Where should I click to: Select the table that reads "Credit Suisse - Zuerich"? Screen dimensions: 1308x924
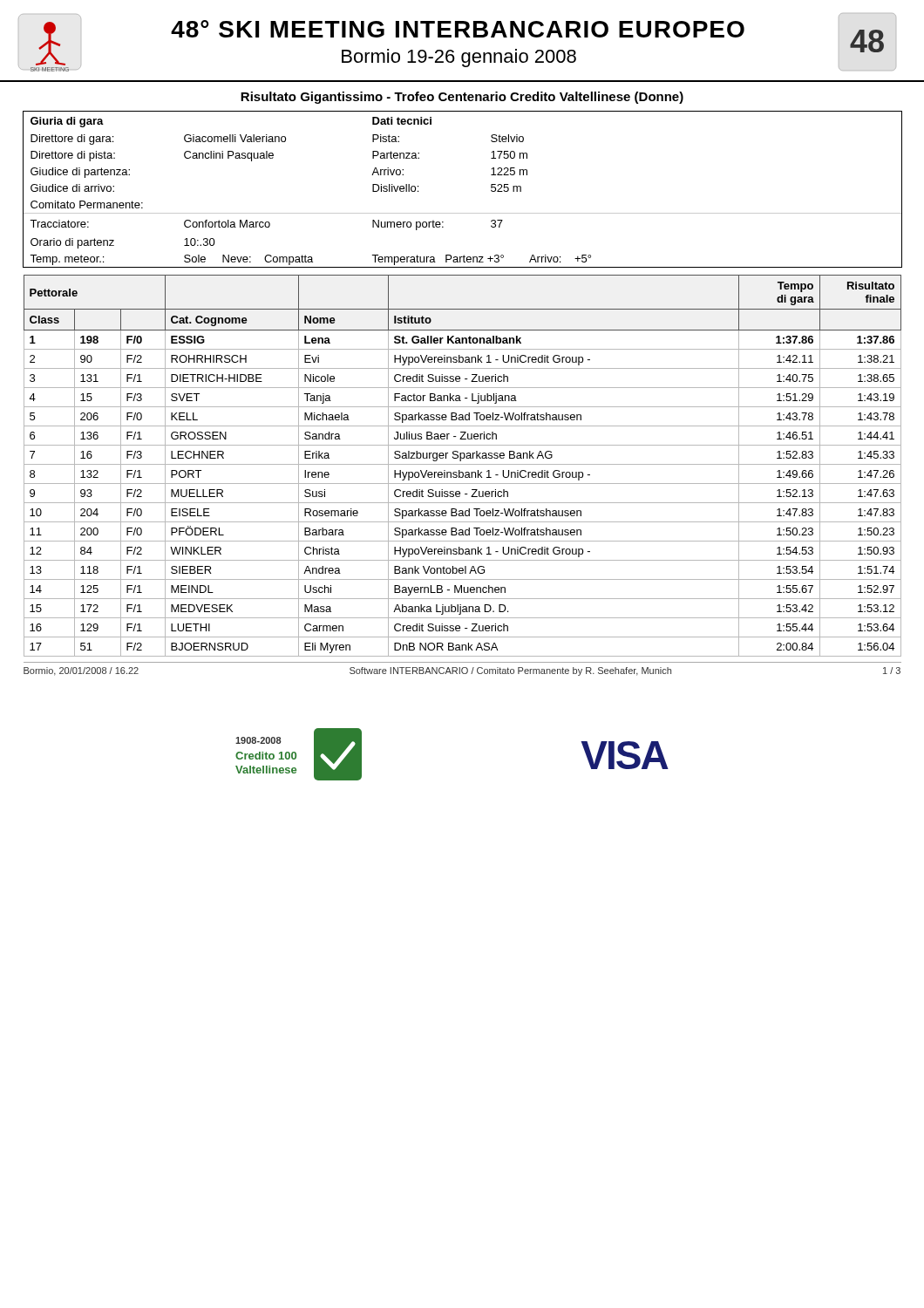(x=462, y=466)
